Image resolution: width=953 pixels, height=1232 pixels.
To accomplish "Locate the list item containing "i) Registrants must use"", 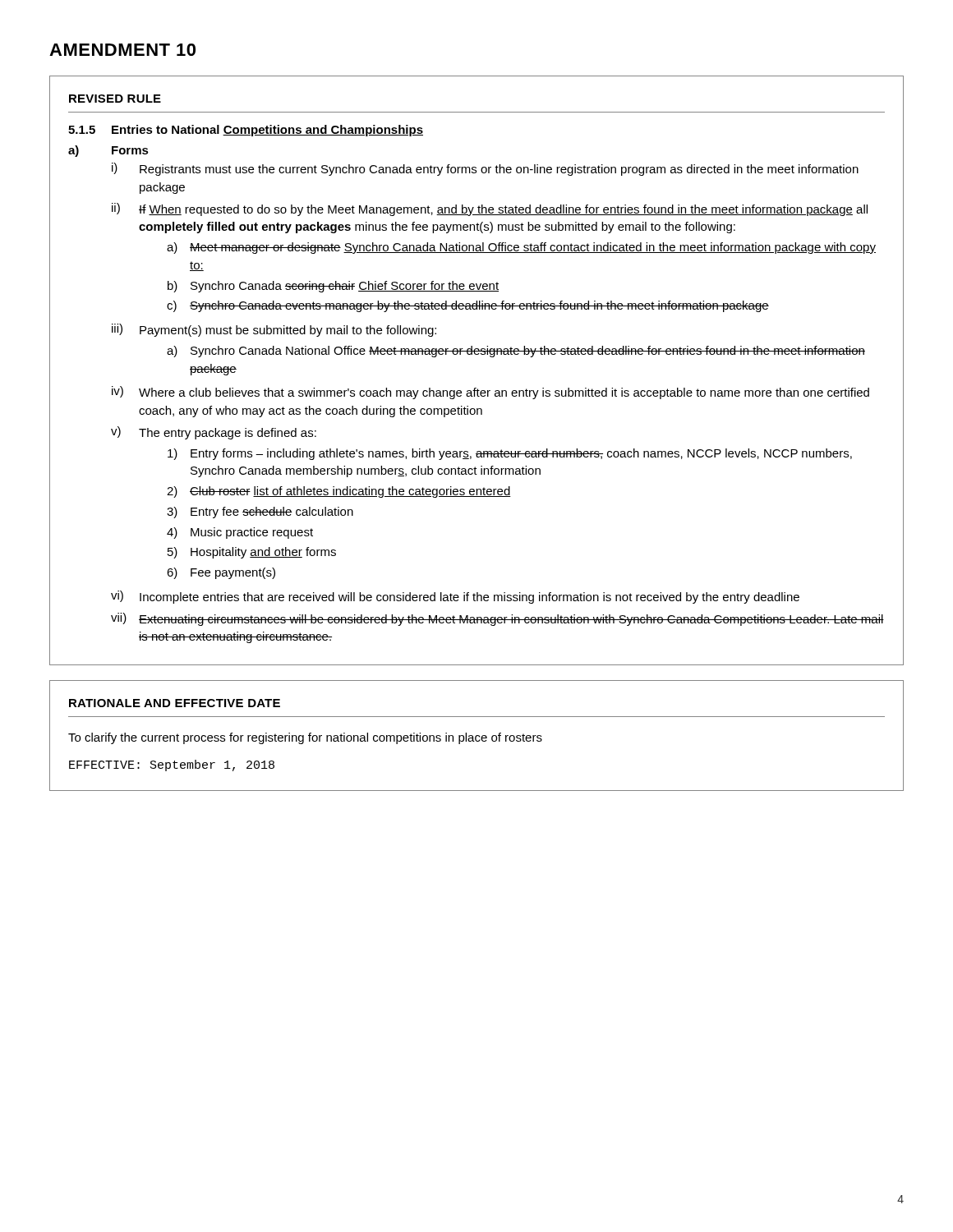I will (498, 178).
